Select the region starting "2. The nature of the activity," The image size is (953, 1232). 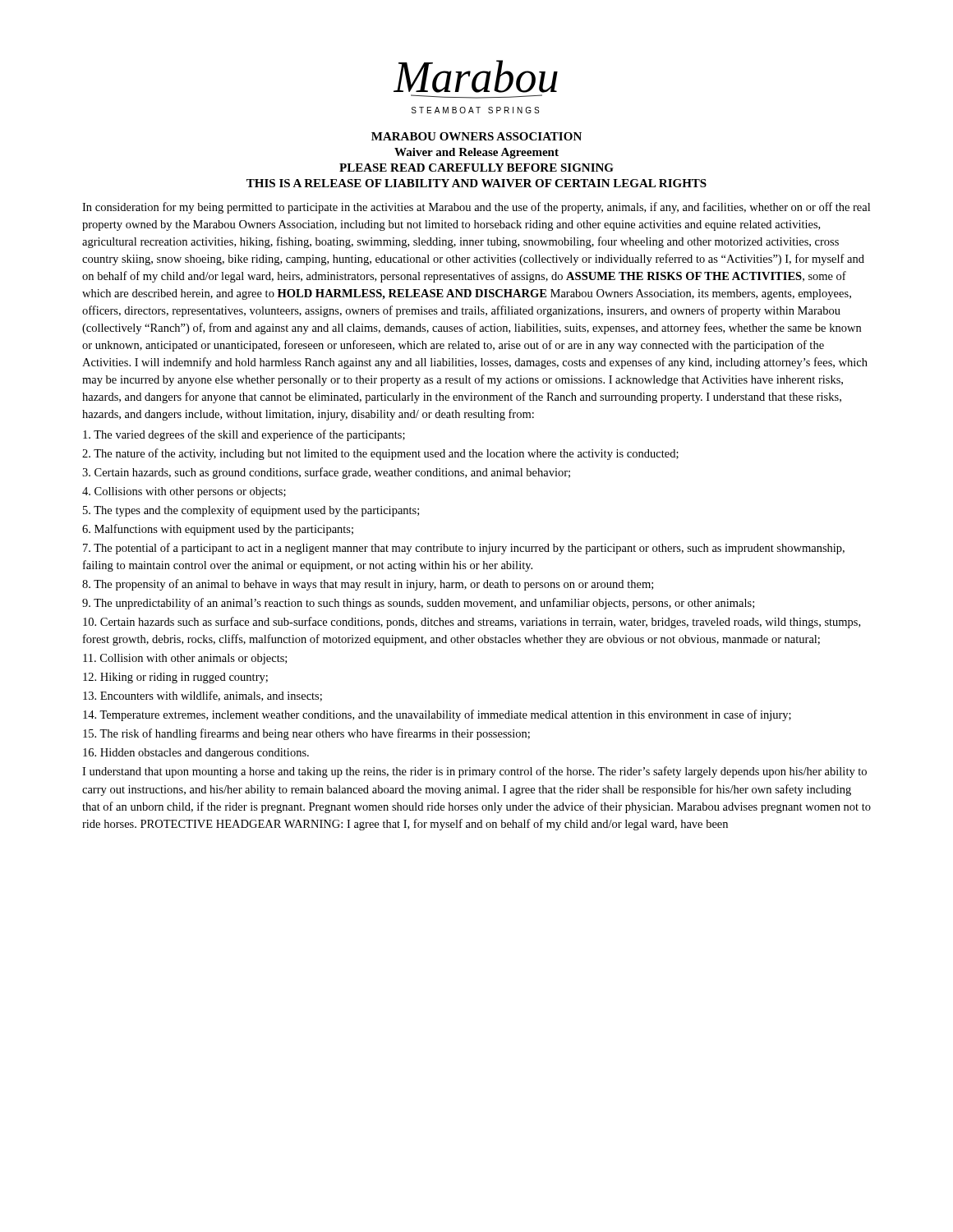(x=381, y=454)
